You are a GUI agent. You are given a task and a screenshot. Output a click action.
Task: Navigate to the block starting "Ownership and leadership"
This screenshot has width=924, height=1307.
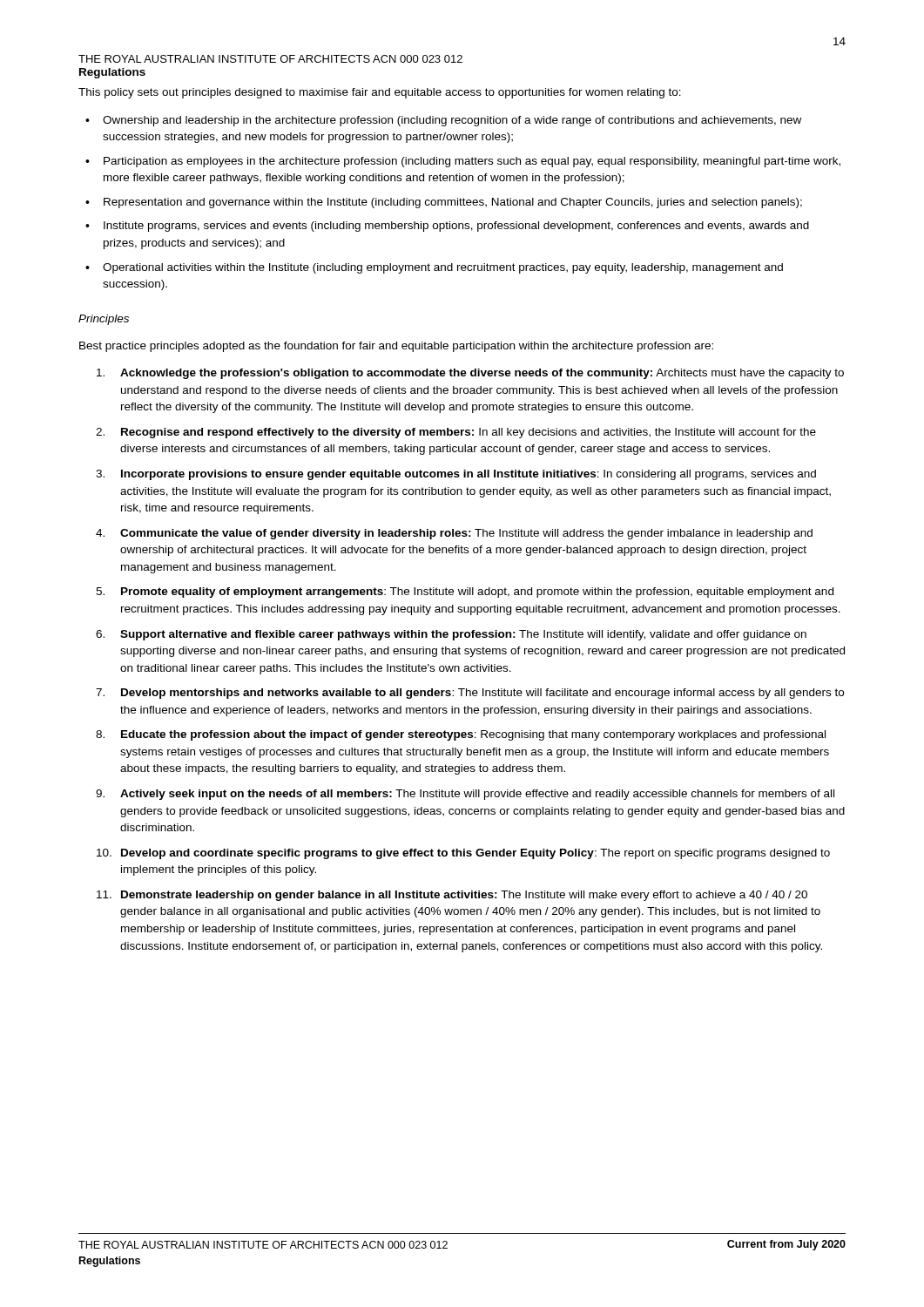coord(452,128)
